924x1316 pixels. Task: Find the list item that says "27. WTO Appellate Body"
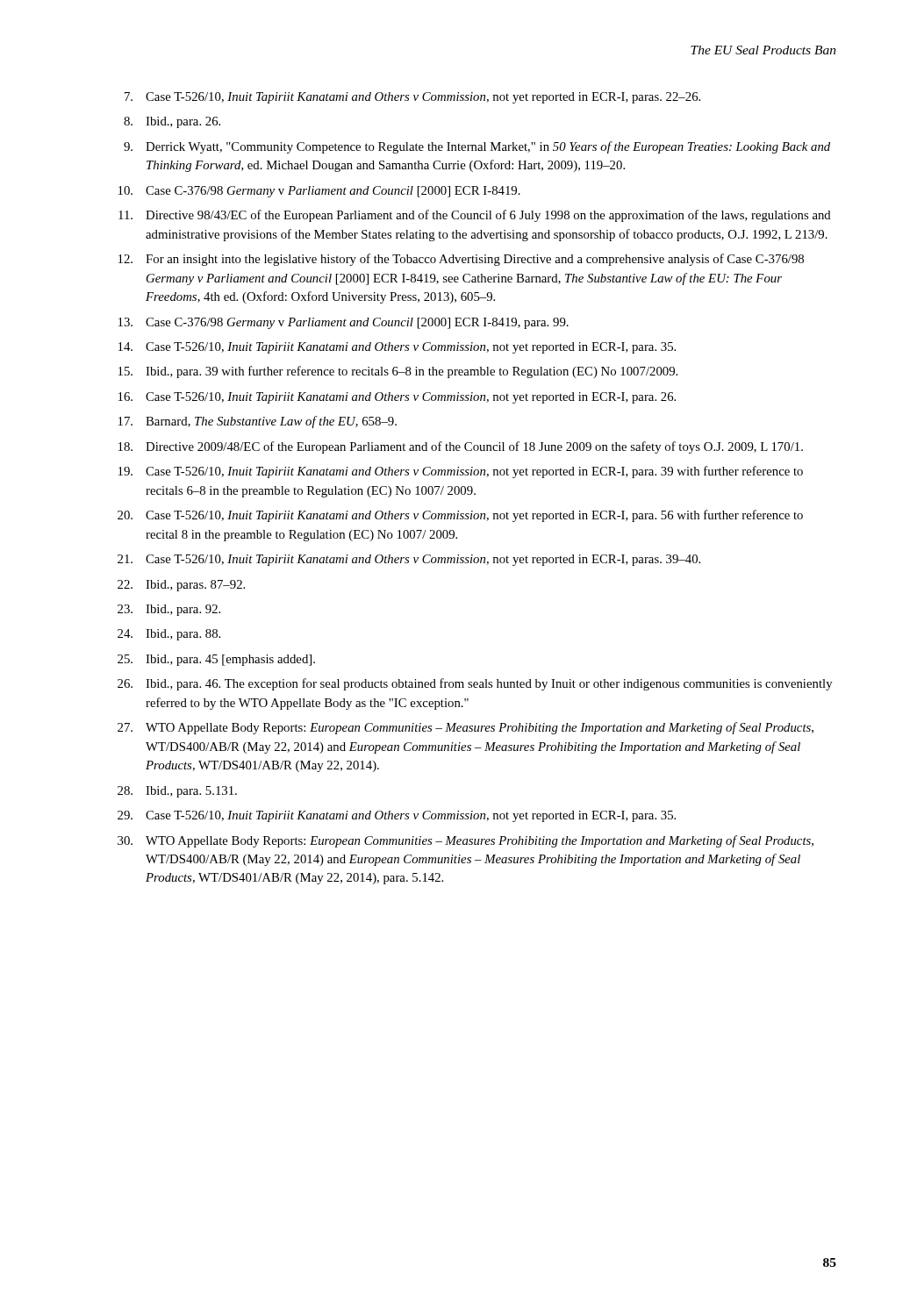(x=466, y=747)
